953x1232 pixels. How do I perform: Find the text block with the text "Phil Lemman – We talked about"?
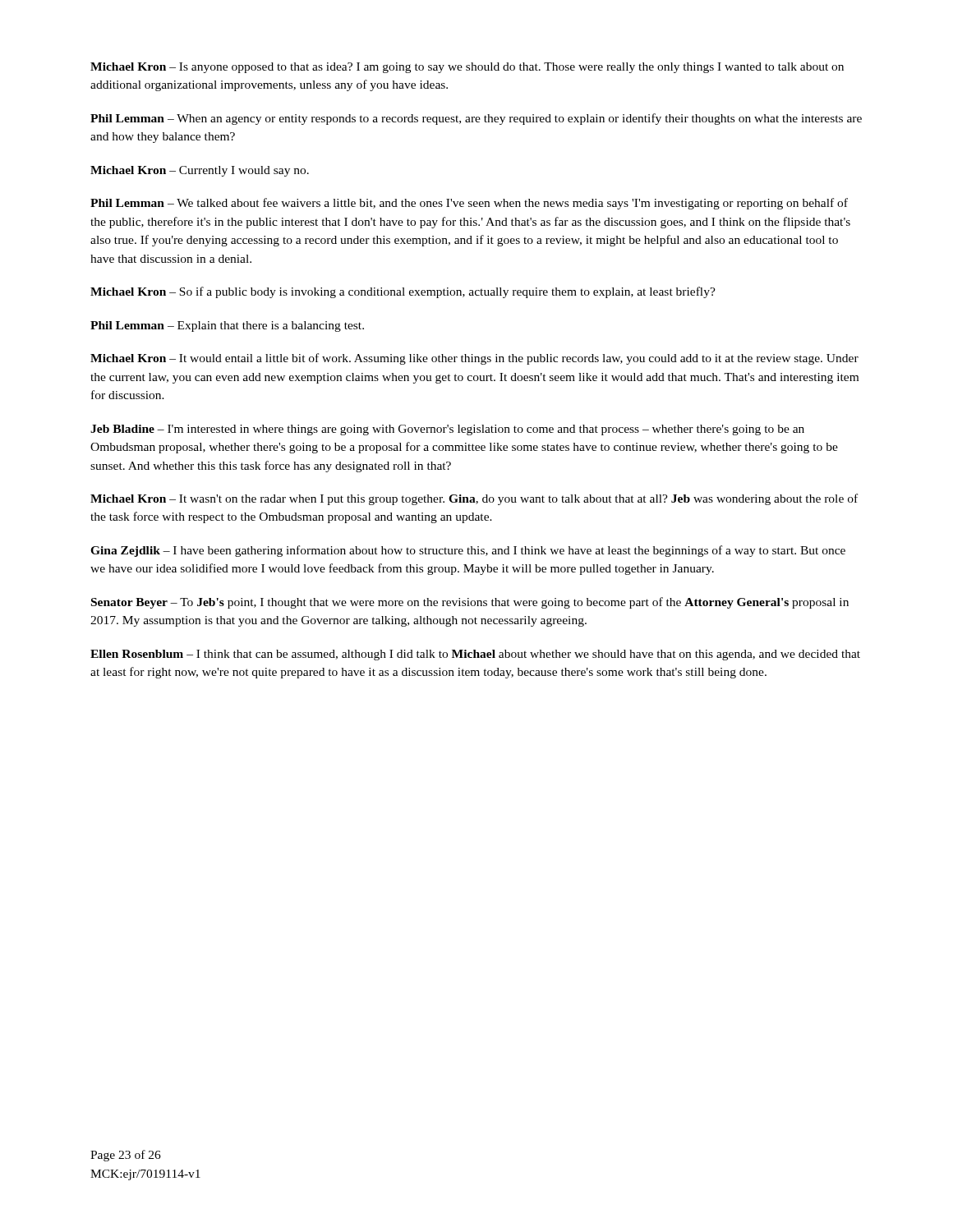470,230
